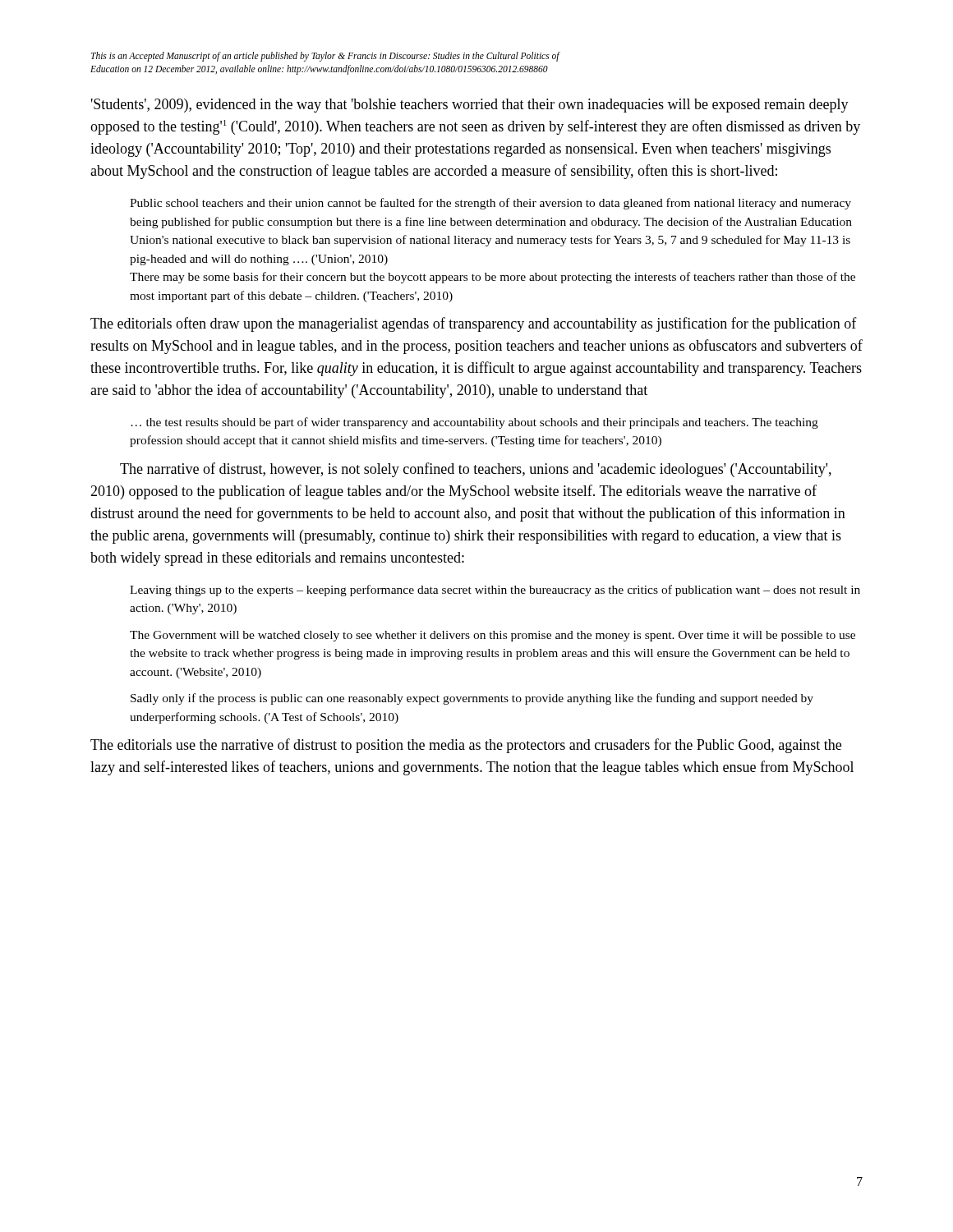
Task: Click the passage that begins "Sadly only if the process"
Action: click(x=496, y=708)
